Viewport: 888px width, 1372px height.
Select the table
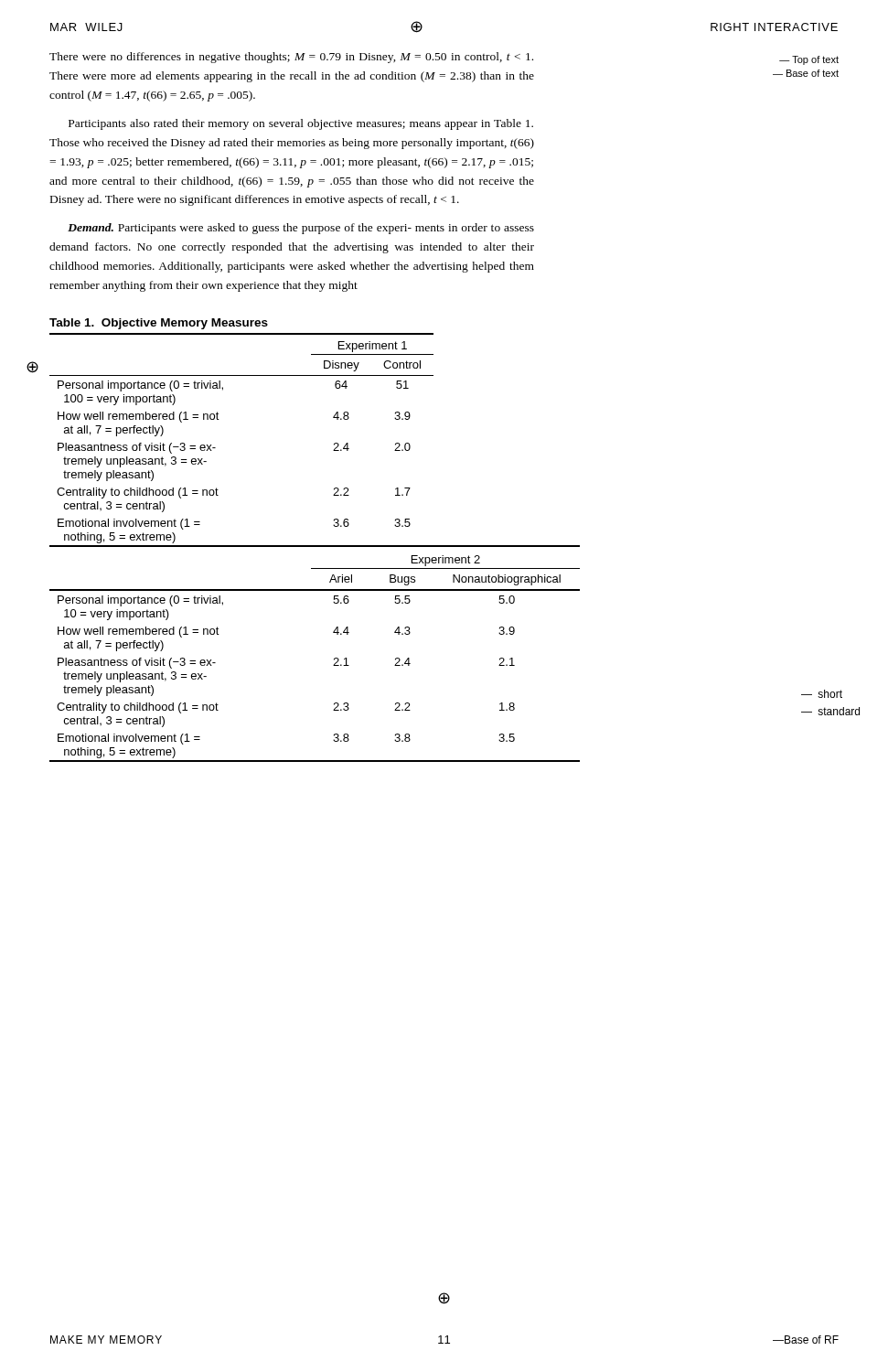coord(324,547)
